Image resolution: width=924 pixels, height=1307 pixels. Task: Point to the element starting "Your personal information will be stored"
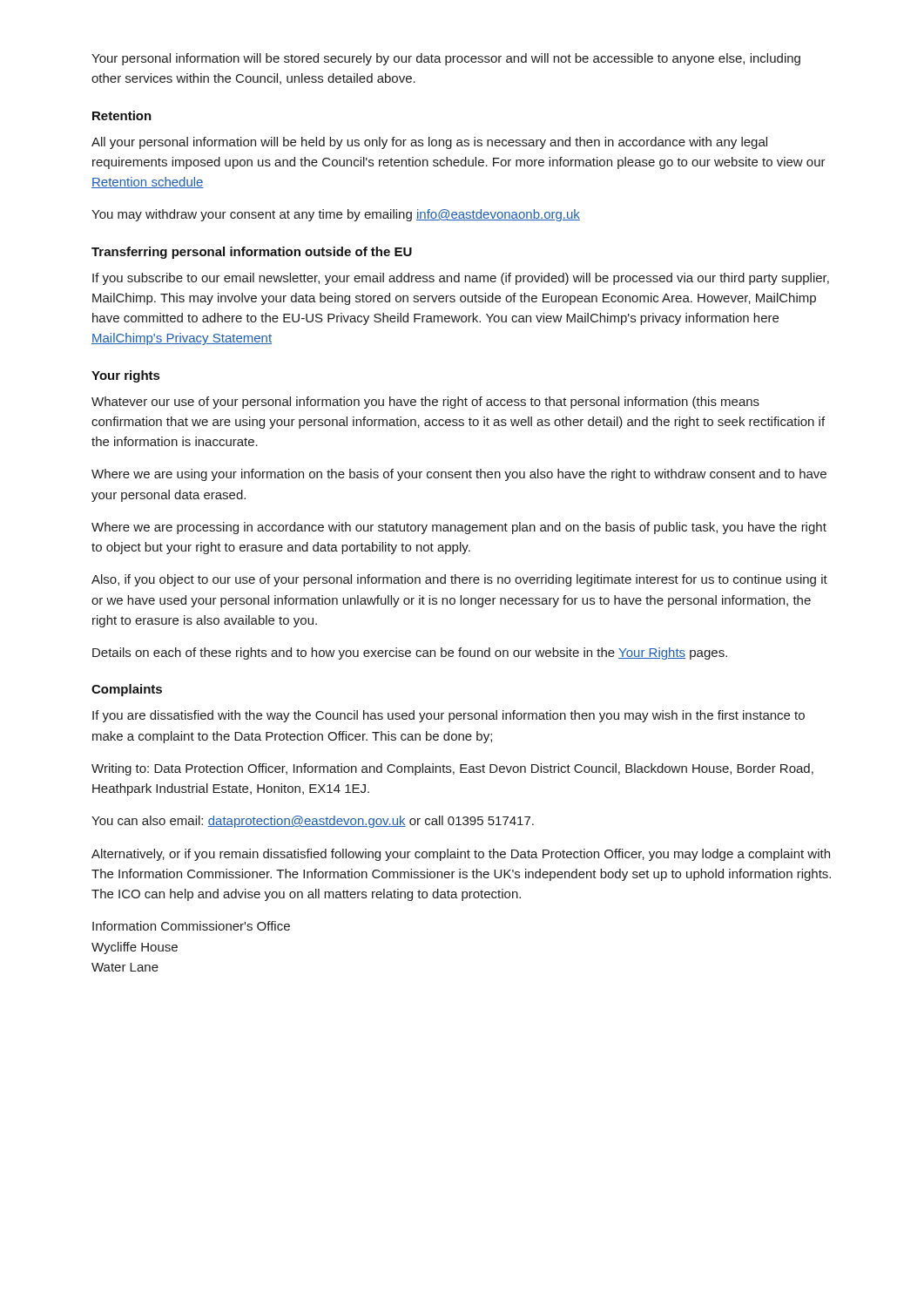pos(446,68)
